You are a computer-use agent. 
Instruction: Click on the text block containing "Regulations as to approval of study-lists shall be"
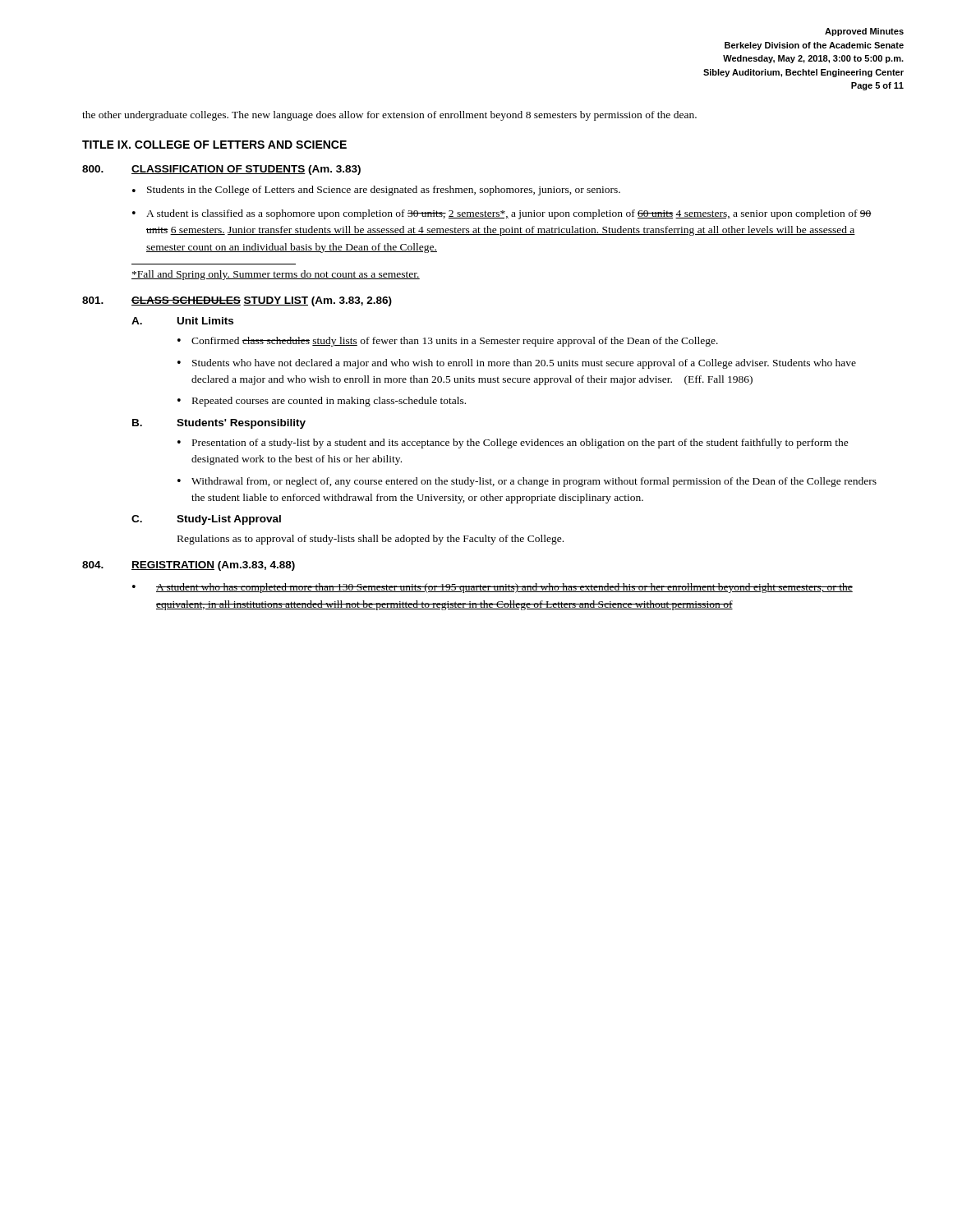(x=371, y=539)
